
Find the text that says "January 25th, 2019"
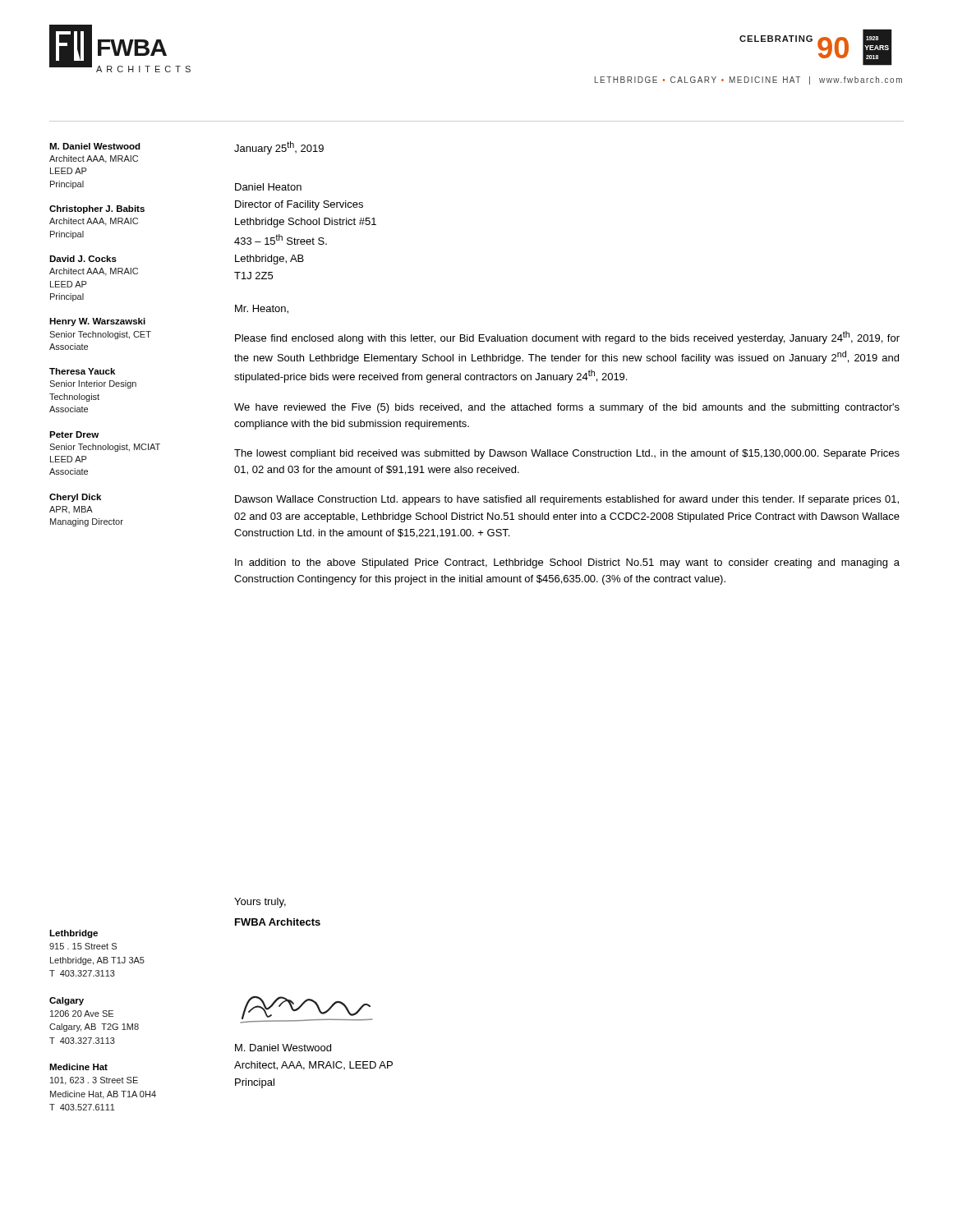click(279, 147)
